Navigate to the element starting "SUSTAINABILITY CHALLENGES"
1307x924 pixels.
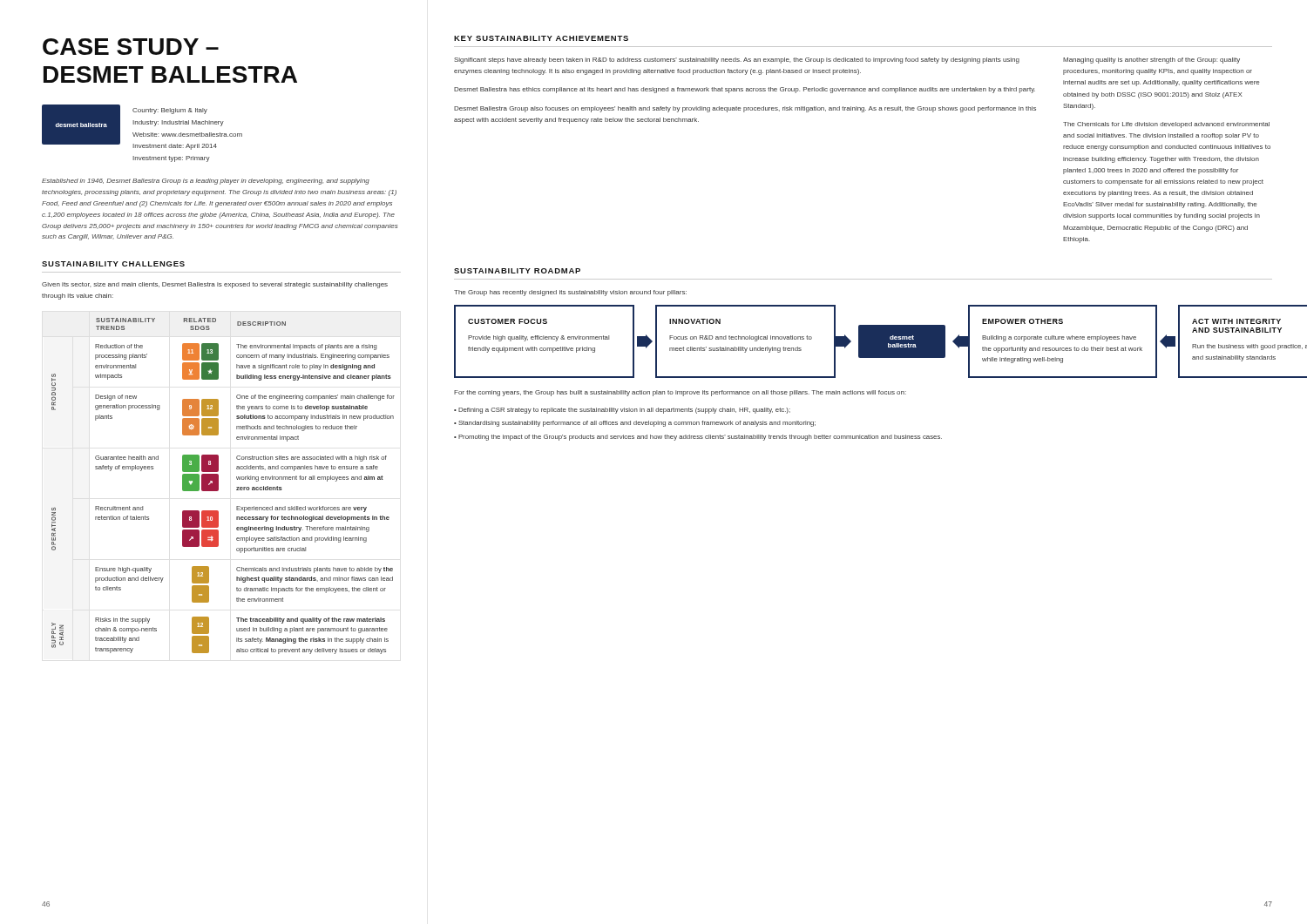(114, 264)
